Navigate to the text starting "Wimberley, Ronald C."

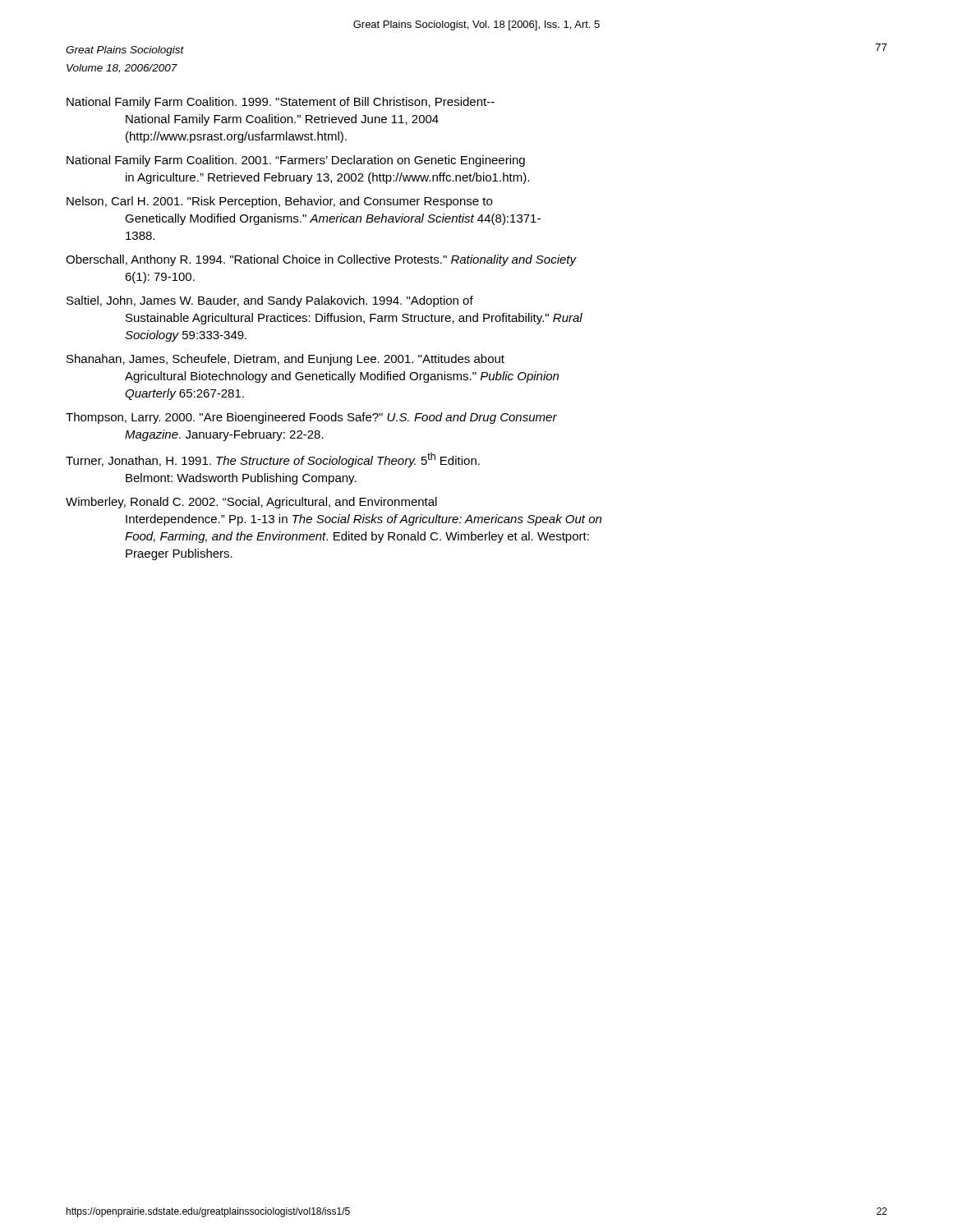click(476, 527)
